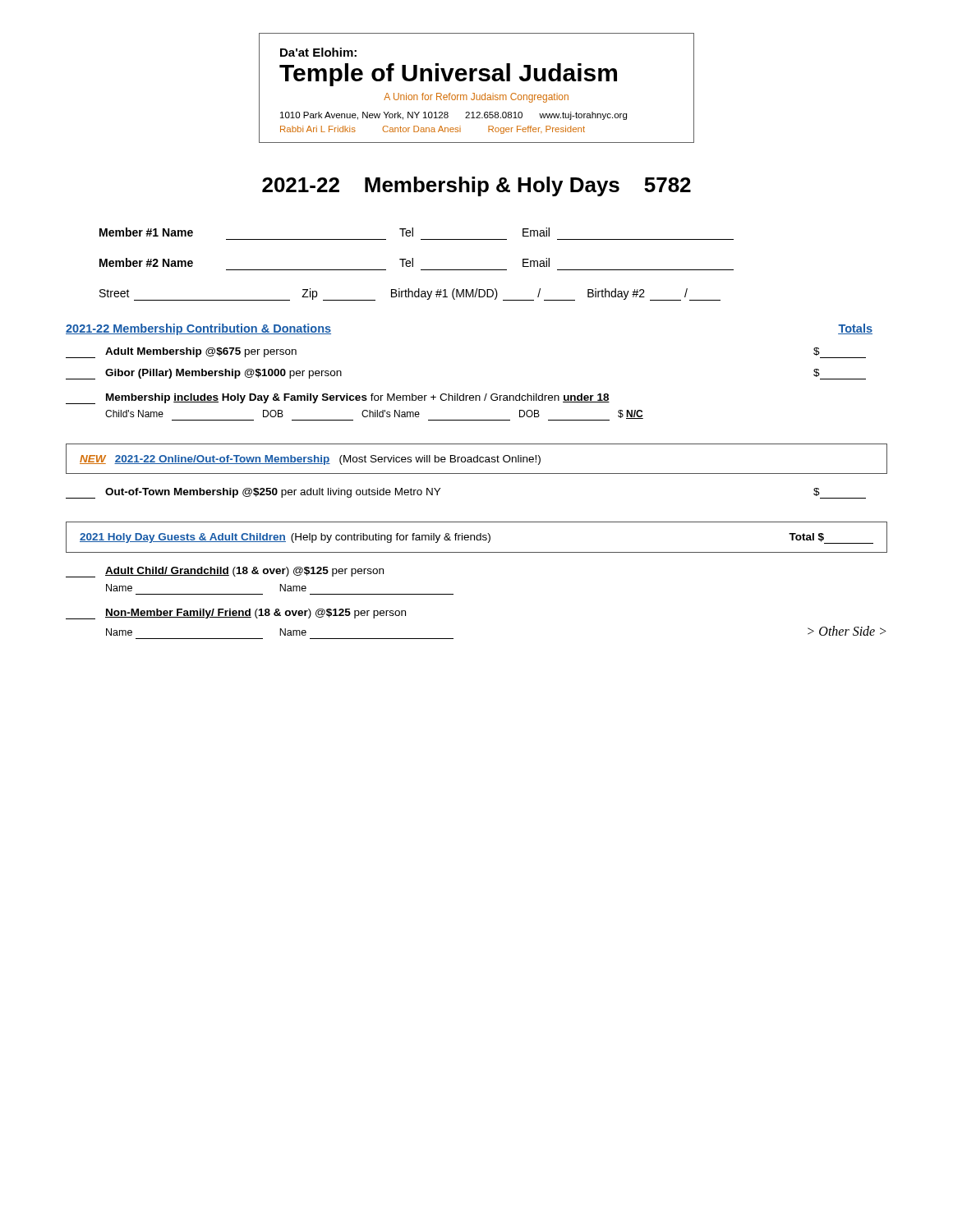Select the title that reads "2021-22 Membership &"
Image resolution: width=953 pixels, height=1232 pixels.
[476, 184]
